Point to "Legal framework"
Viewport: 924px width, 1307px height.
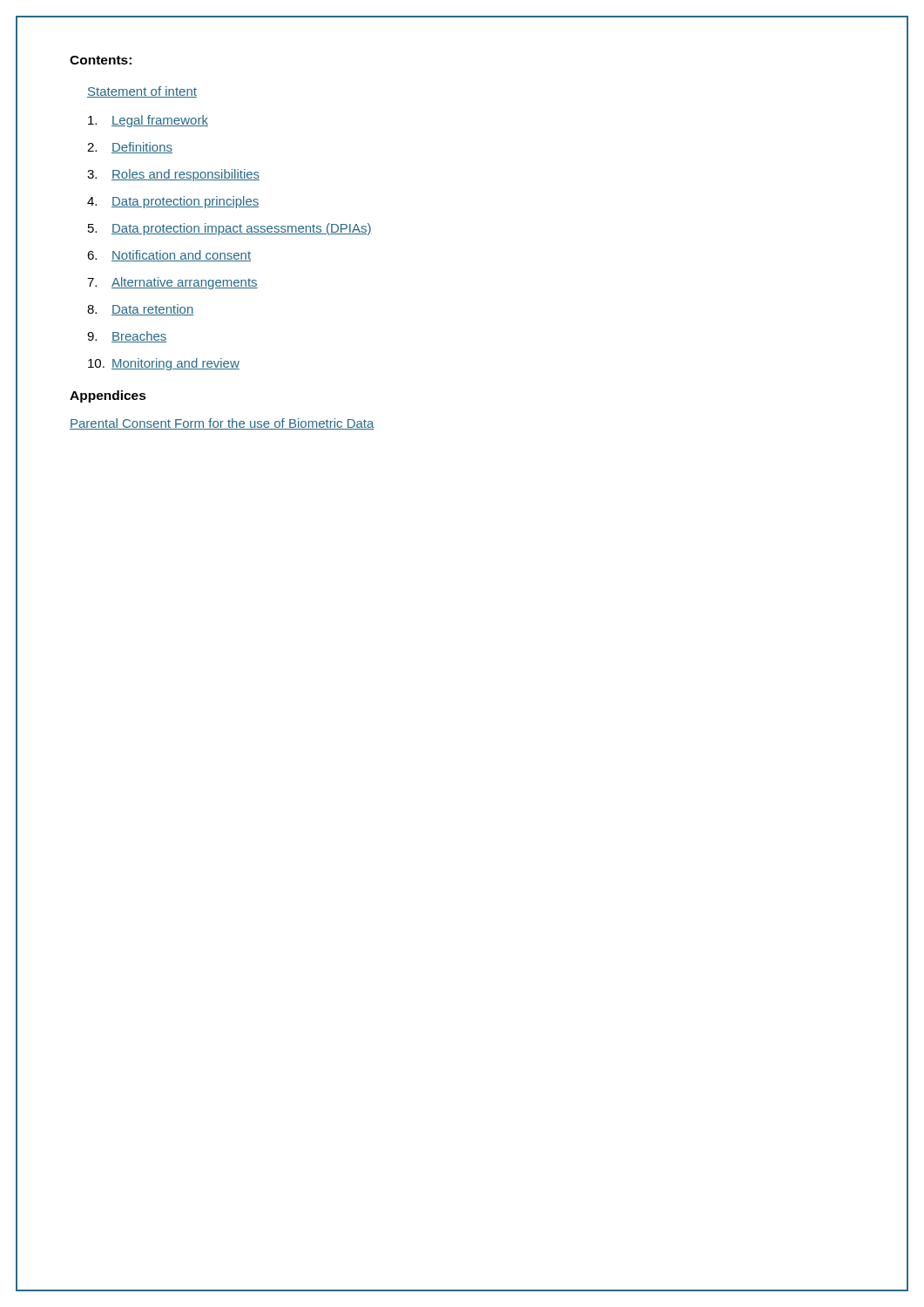148,120
